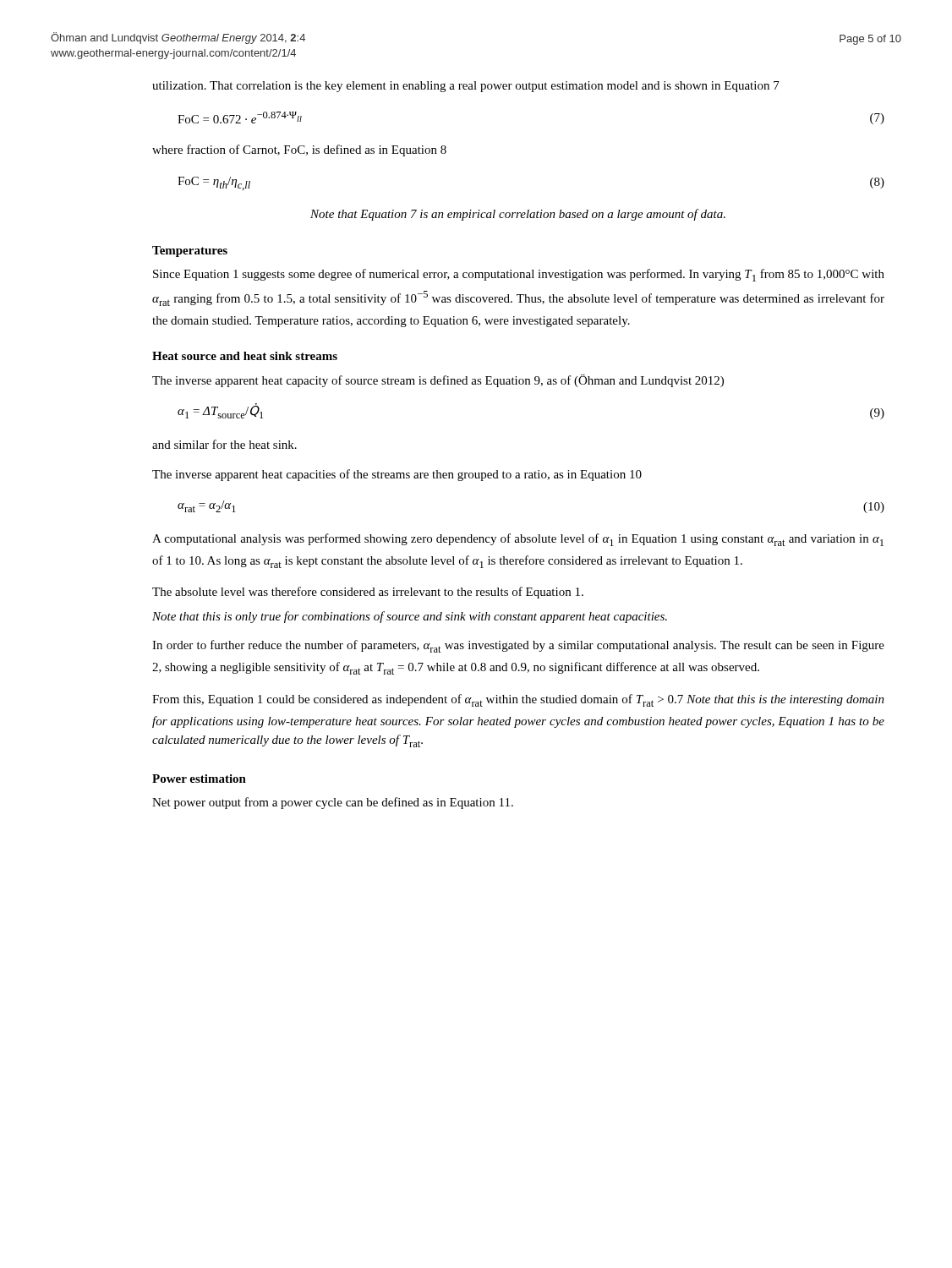
Task: Navigate to the text starting "FoC = ηth/ηc,ll (8)"
Action: [217, 184]
